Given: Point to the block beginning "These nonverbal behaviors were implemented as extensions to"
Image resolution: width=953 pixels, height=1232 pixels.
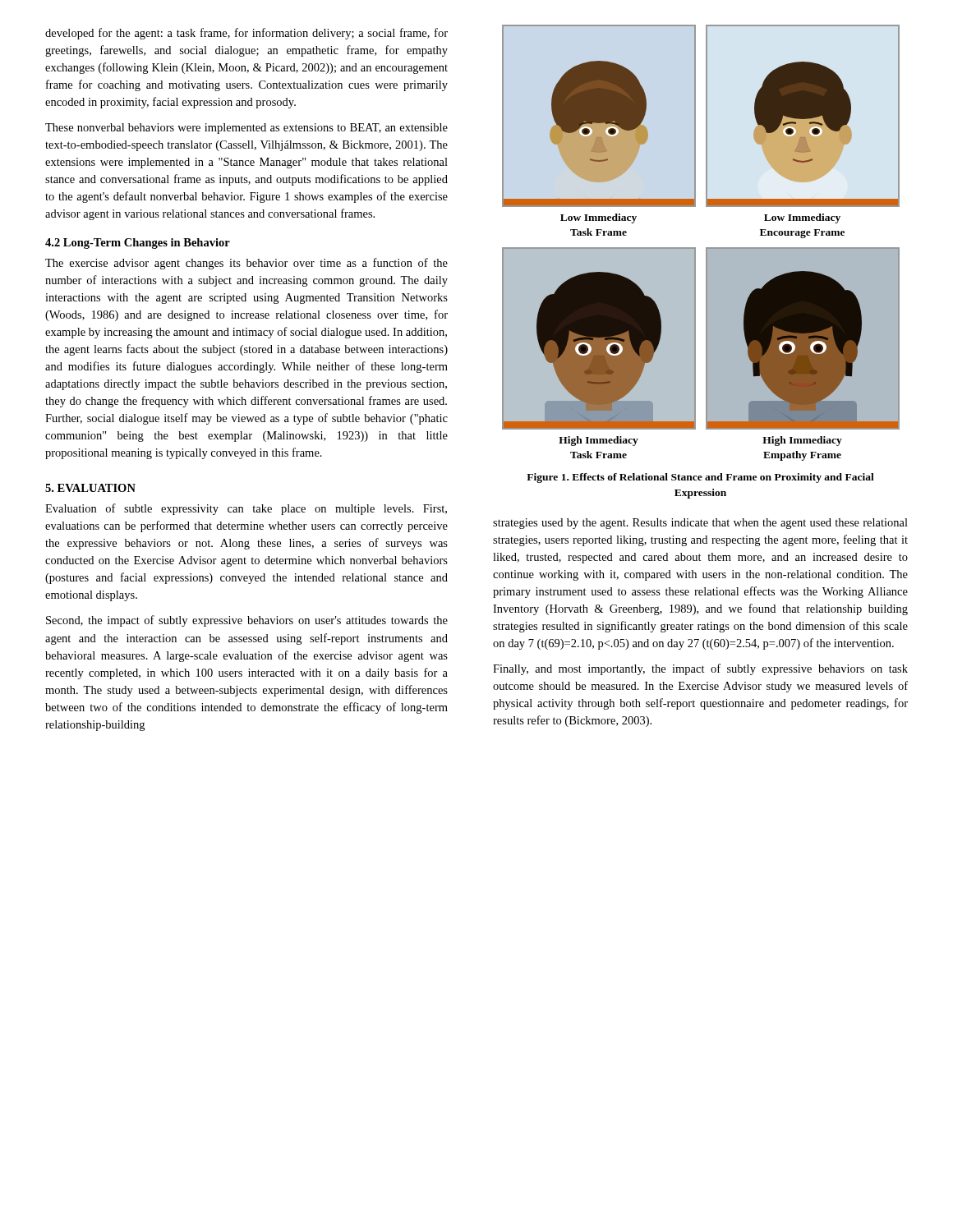Looking at the screenshot, I should (x=246, y=171).
